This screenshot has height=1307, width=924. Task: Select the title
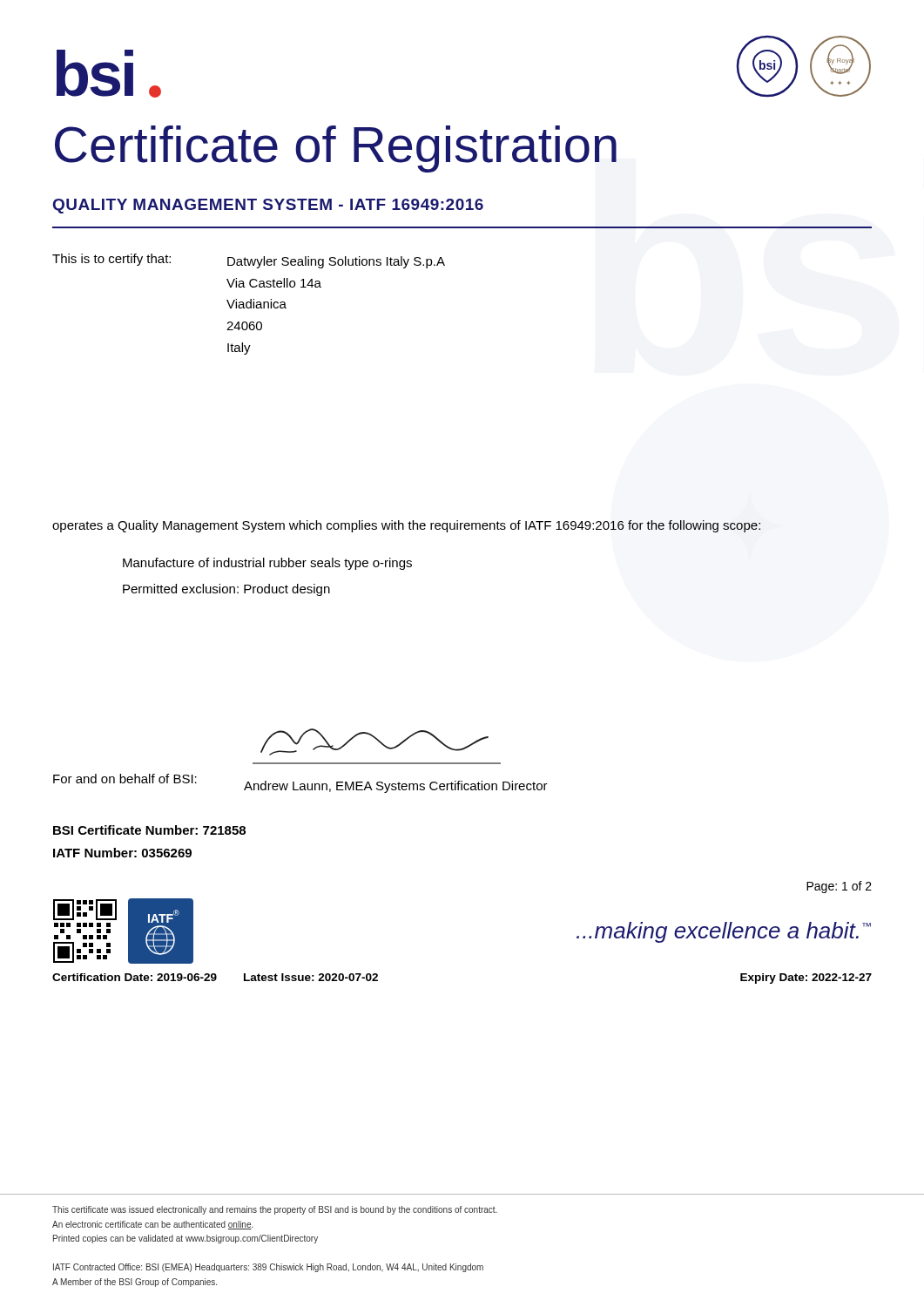point(336,145)
